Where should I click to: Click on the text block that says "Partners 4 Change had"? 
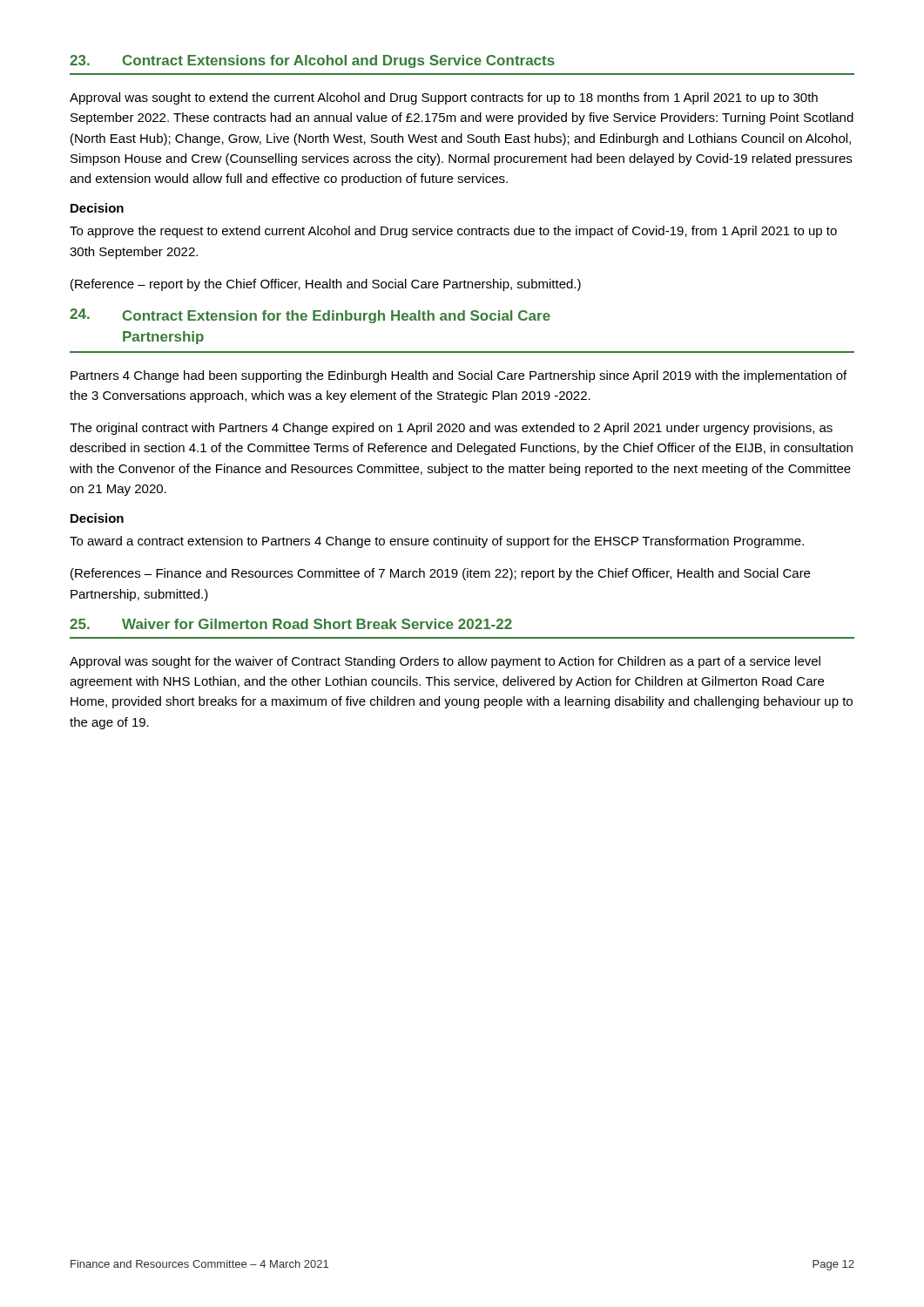pyautogui.click(x=458, y=385)
